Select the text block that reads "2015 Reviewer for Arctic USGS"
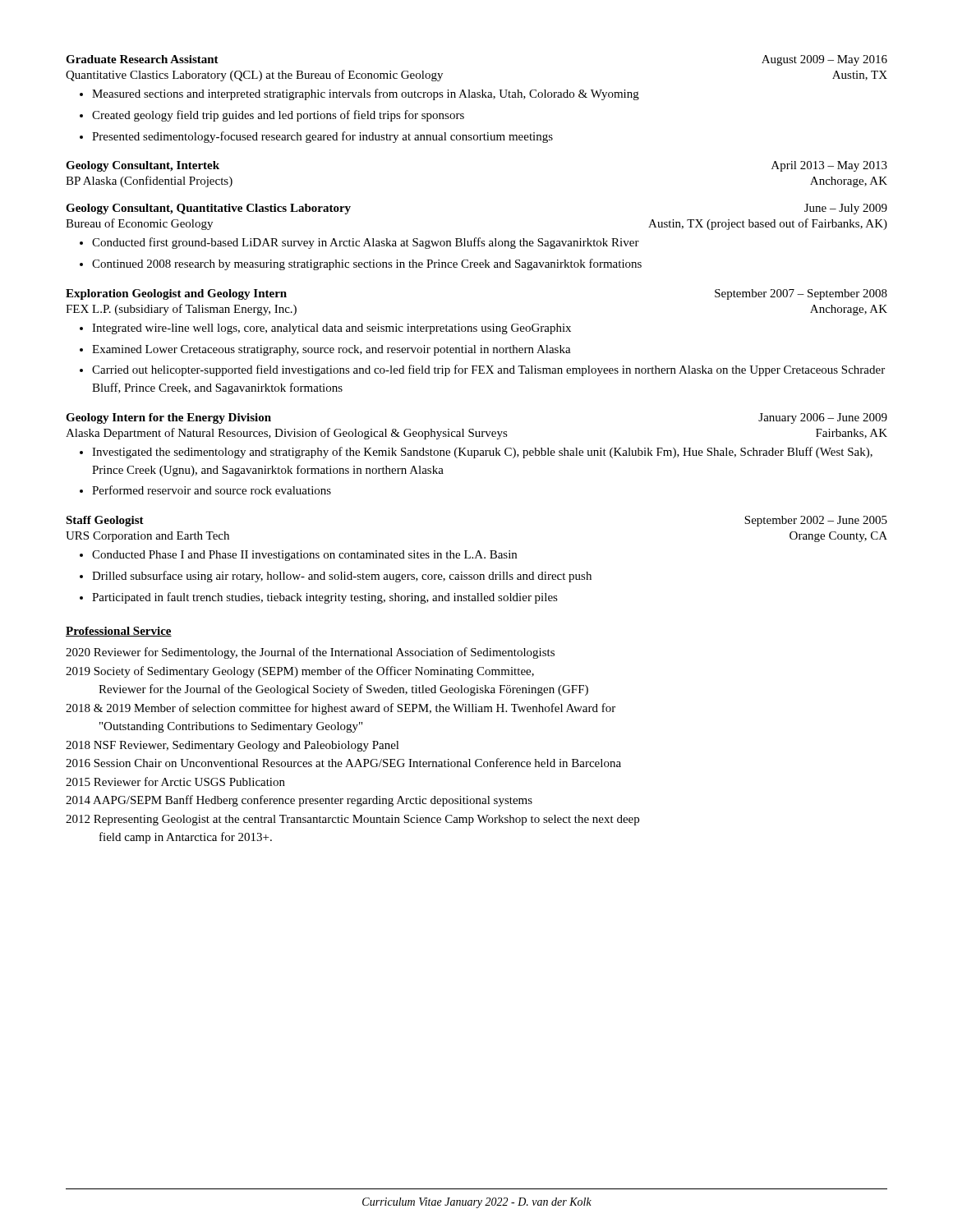Viewport: 953px width, 1232px height. point(175,782)
